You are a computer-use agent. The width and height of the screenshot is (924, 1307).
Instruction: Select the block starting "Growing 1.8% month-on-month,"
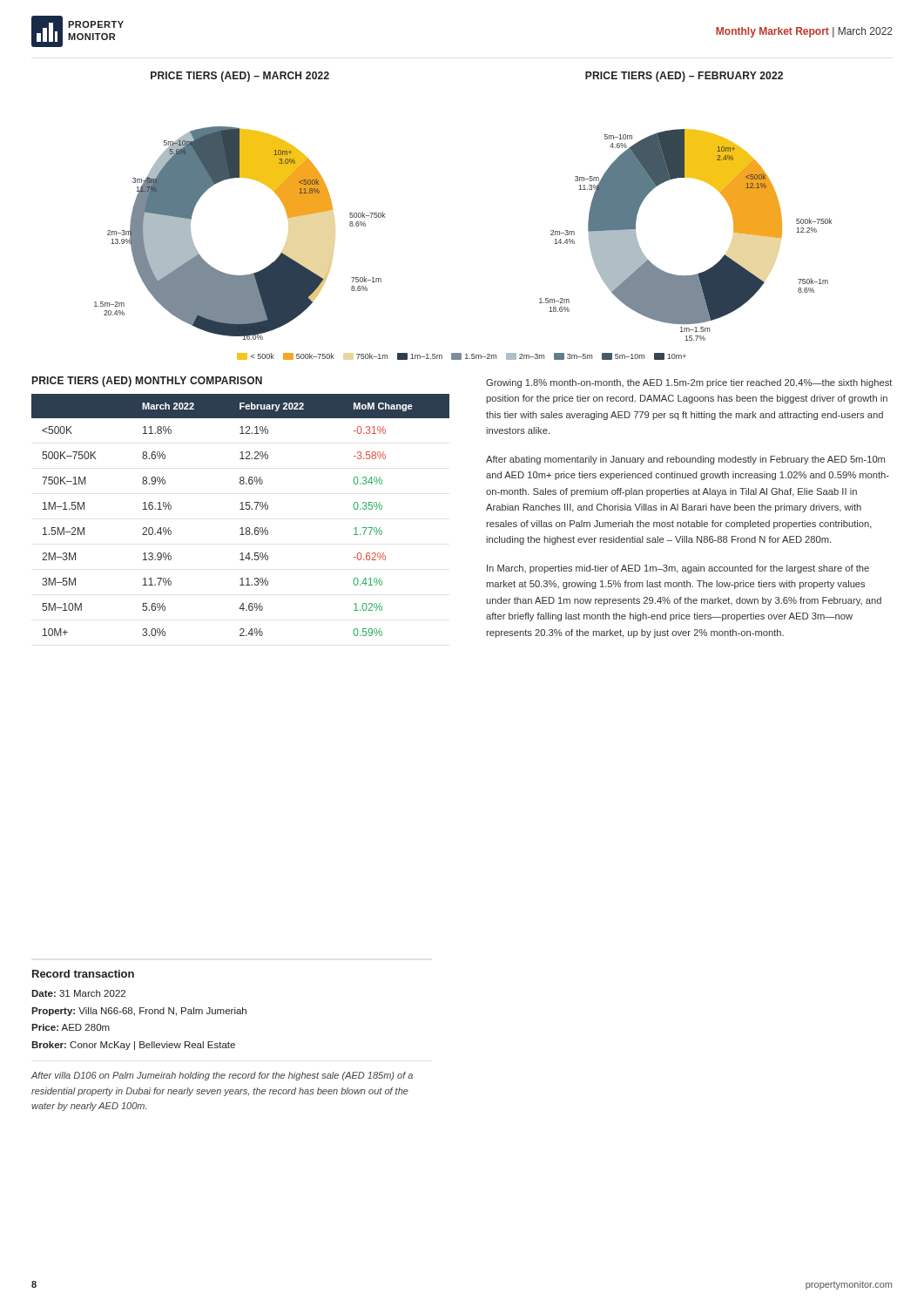pos(689,508)
